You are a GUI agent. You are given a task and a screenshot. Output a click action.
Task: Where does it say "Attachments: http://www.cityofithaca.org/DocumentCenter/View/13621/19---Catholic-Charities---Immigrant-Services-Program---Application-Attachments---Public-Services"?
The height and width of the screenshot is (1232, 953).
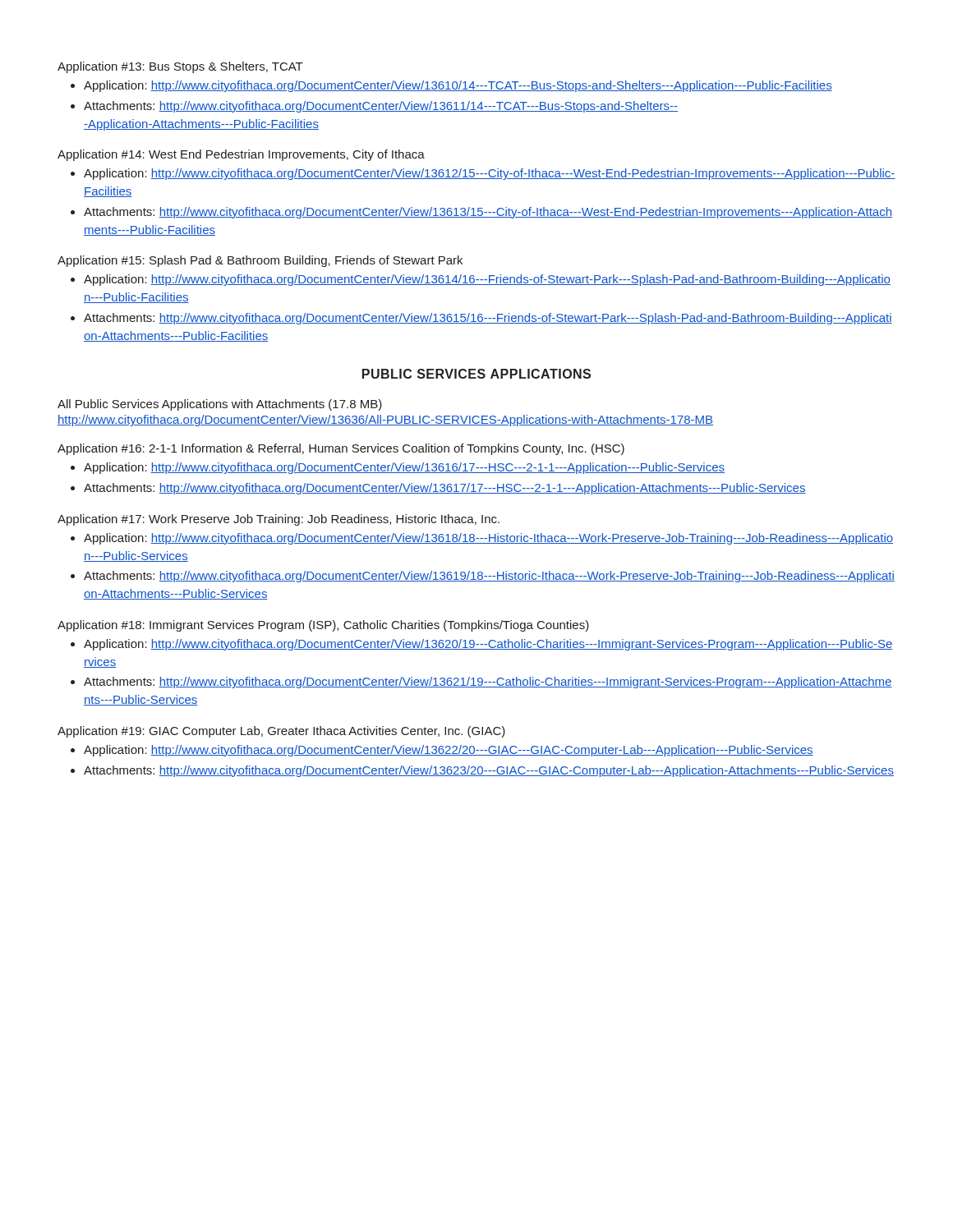point(488,690)
